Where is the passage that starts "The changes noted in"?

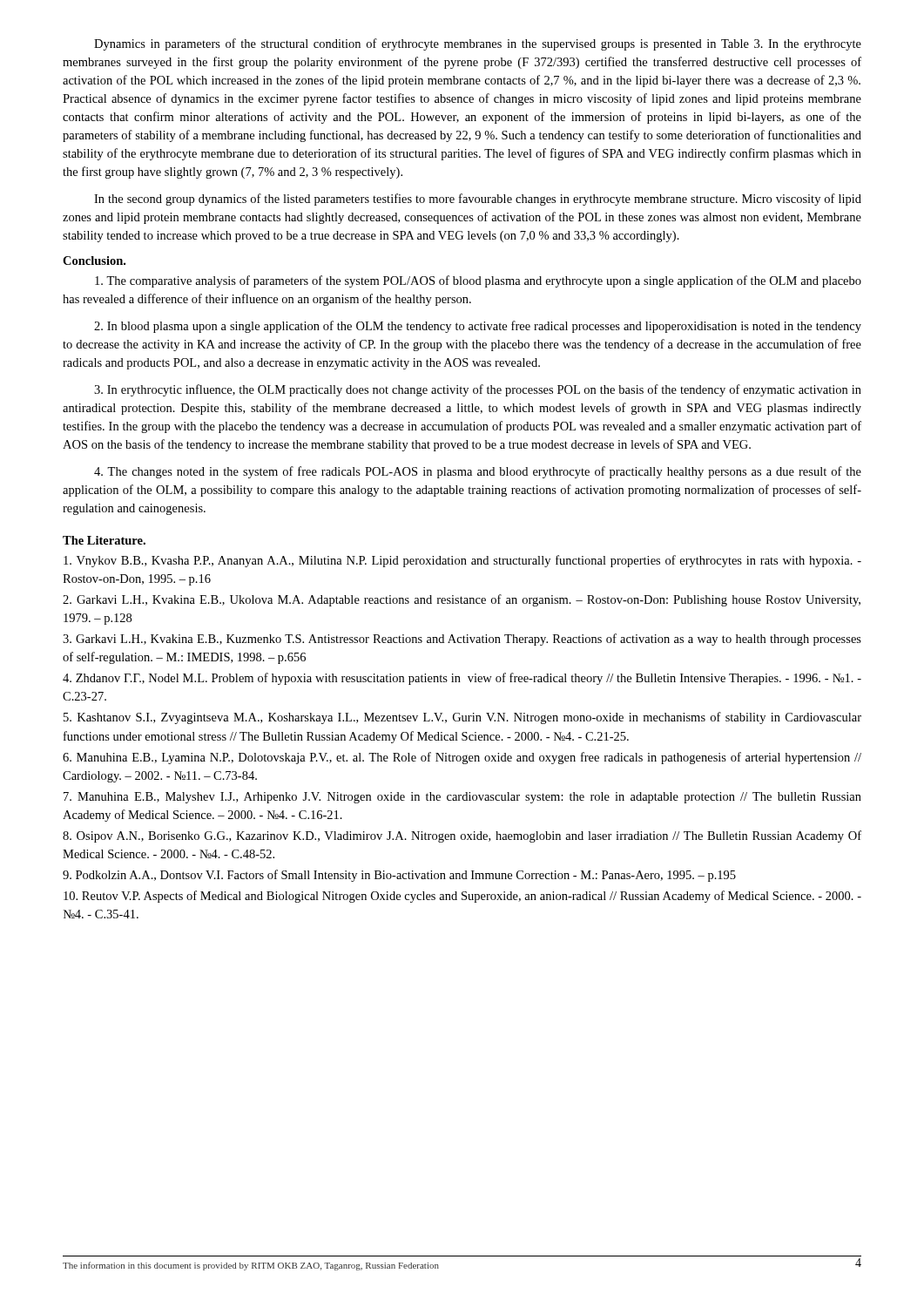[x=462, y=490]
